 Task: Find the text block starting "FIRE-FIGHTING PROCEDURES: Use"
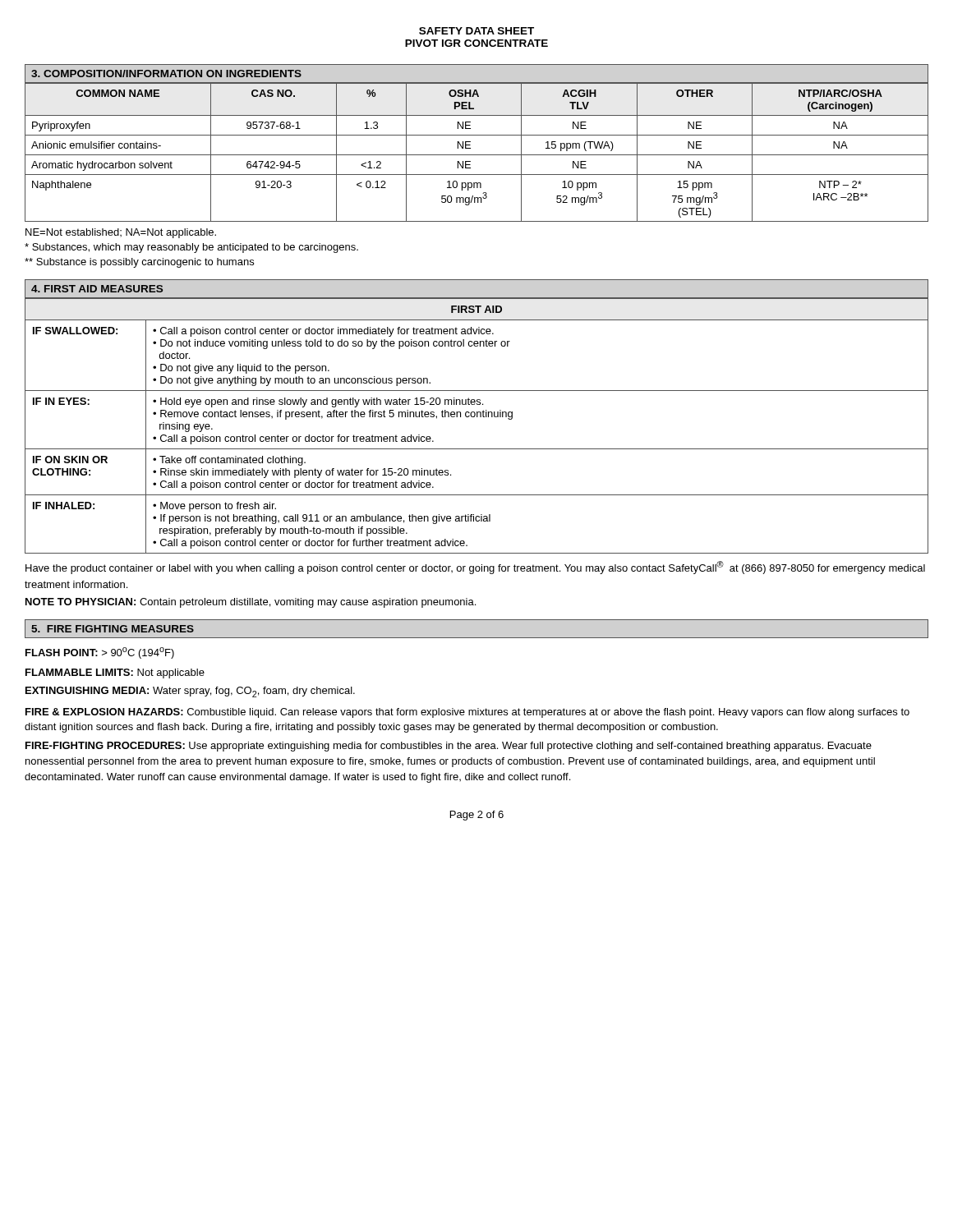[x=450, y=761]
